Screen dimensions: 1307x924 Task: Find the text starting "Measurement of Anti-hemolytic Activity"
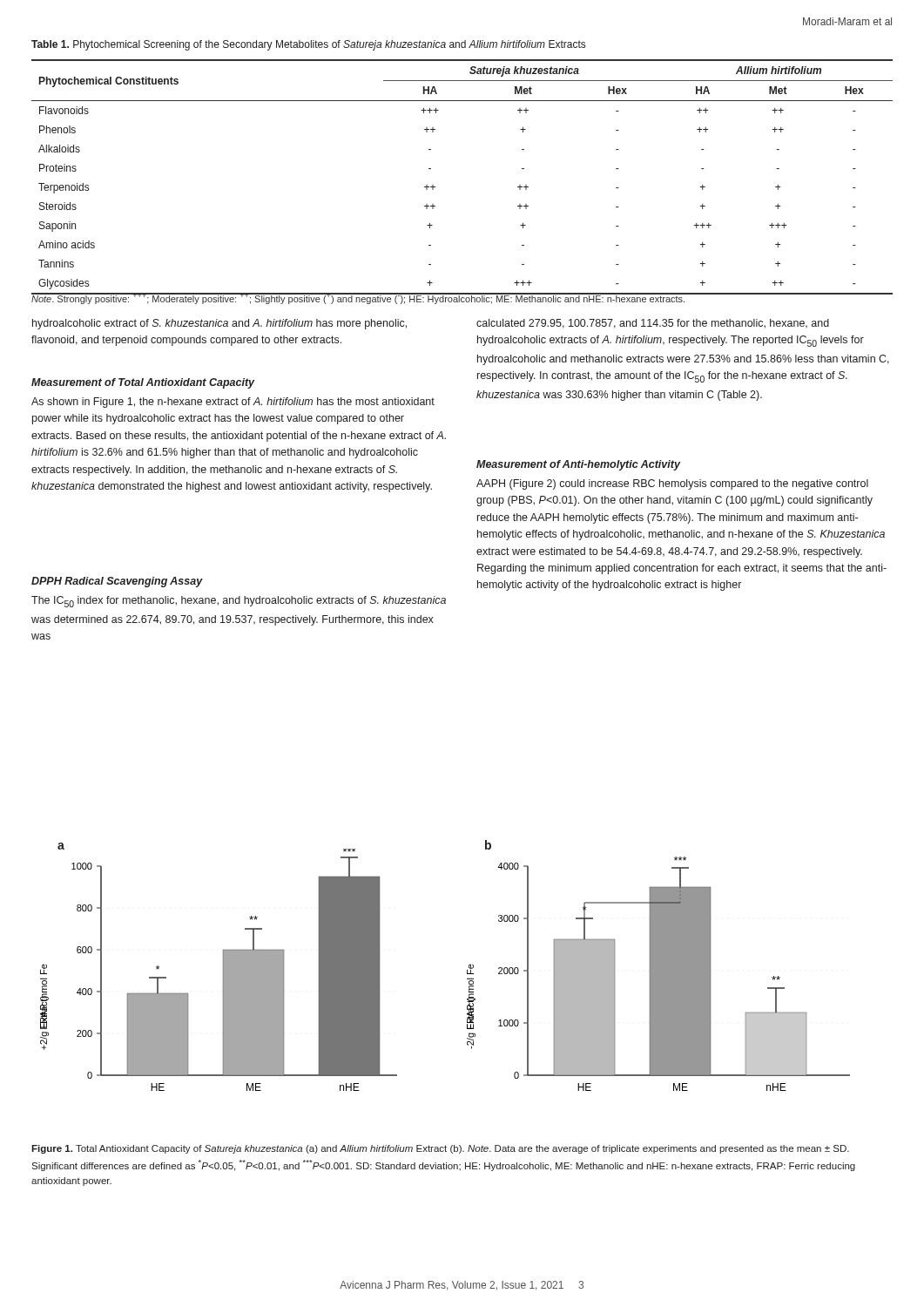[578, 464]
